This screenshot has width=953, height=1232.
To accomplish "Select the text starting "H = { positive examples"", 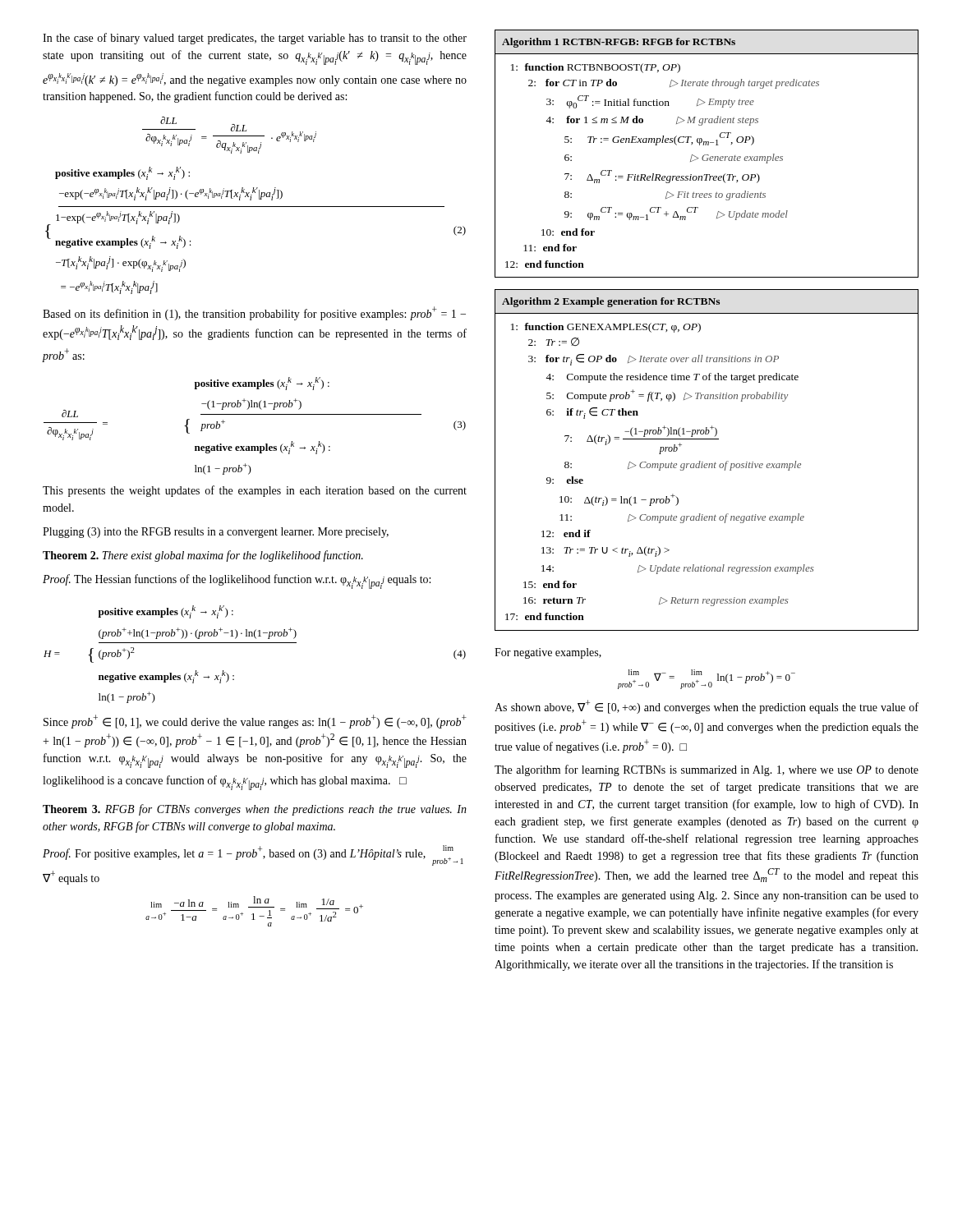I will (x=255, y=654).
